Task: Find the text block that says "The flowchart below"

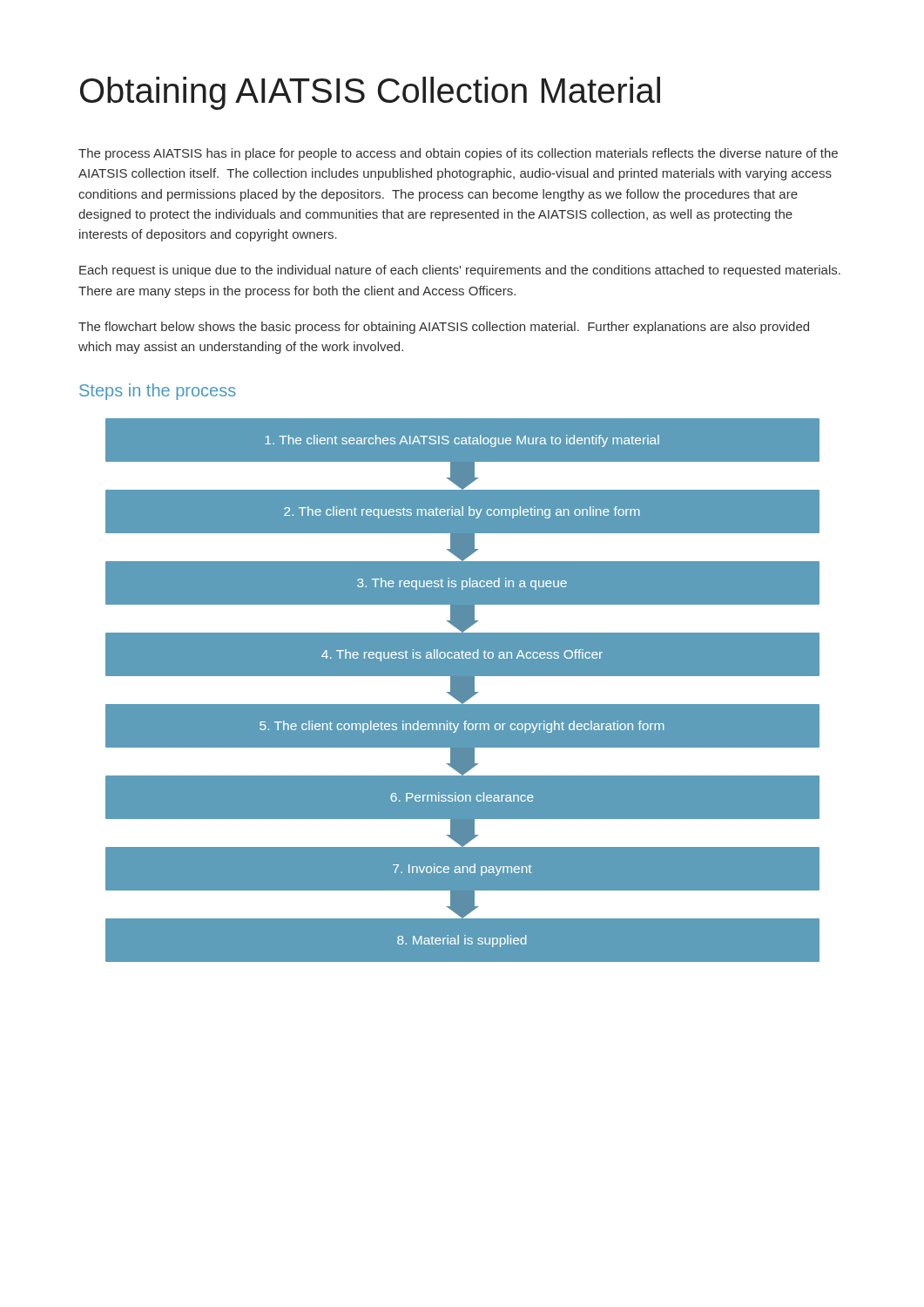Action: 462,336
